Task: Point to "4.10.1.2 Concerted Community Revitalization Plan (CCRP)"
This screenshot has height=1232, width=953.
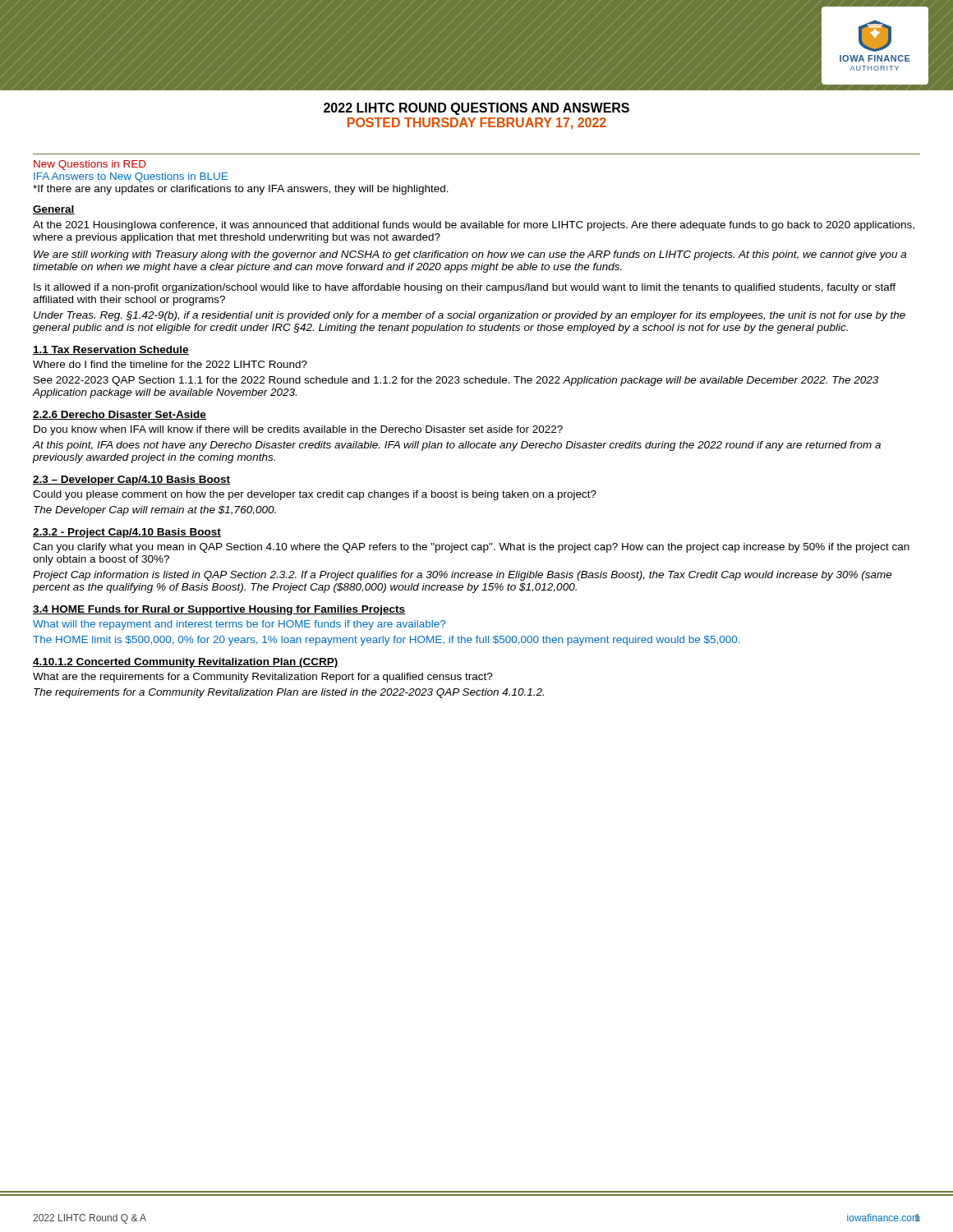Action: (185, 662)
